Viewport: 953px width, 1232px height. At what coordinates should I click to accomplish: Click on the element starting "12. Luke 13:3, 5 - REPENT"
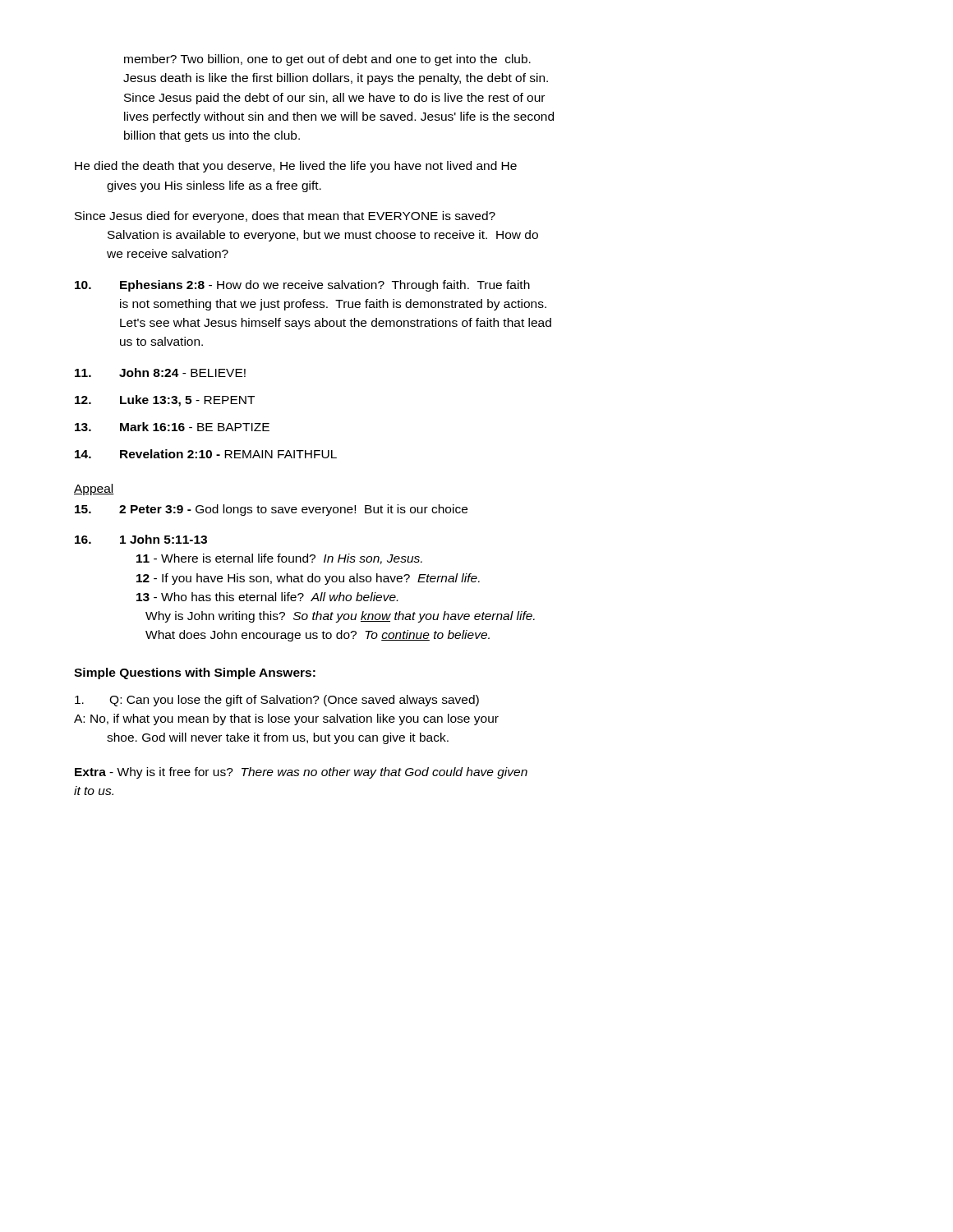(x=165, y=401)
